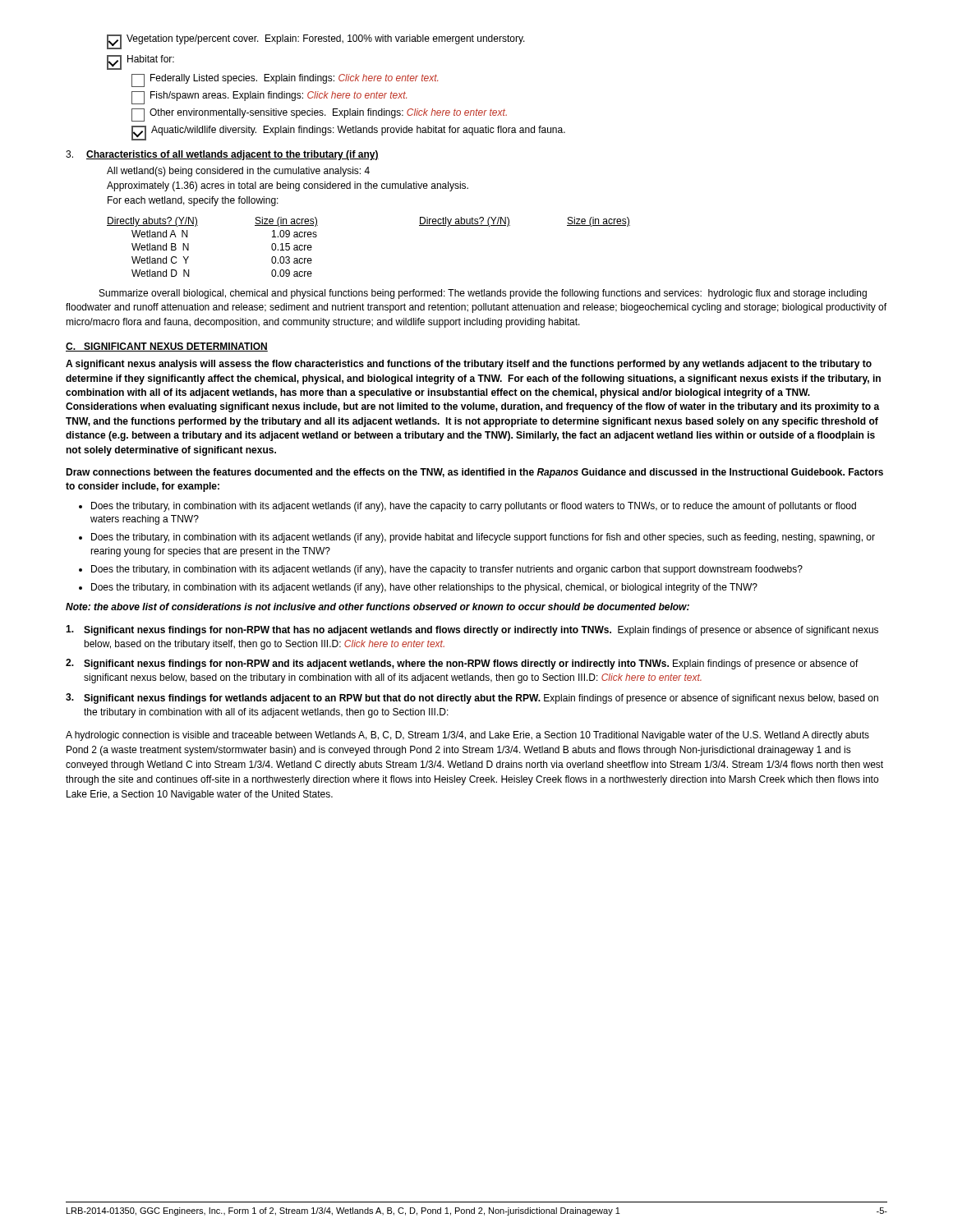Find the element starting "3. Significant nexus findings for"
Screen dimensions: 1232x953
click(476, 705)
